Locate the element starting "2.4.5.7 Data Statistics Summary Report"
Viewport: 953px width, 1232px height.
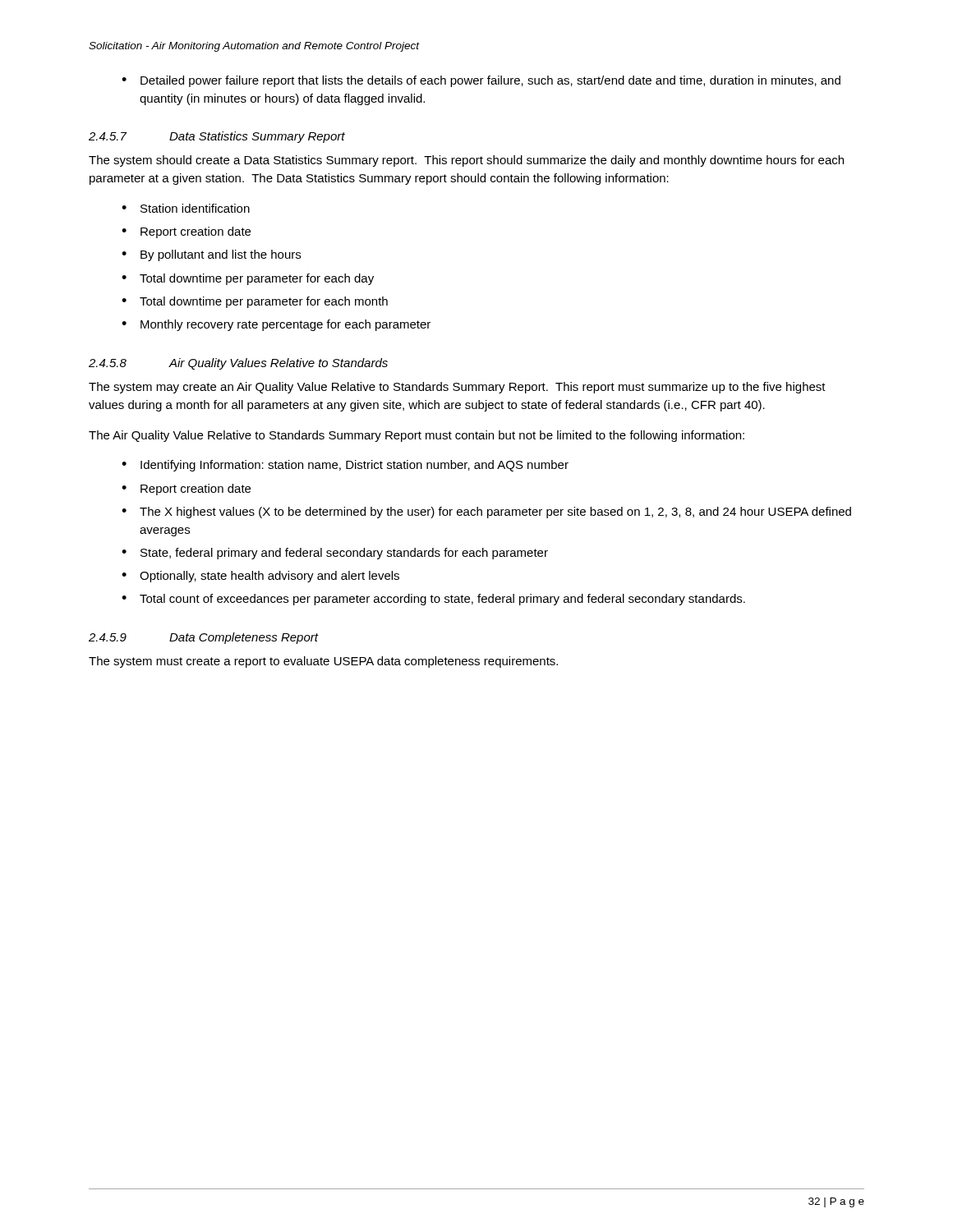pos(217,136)
